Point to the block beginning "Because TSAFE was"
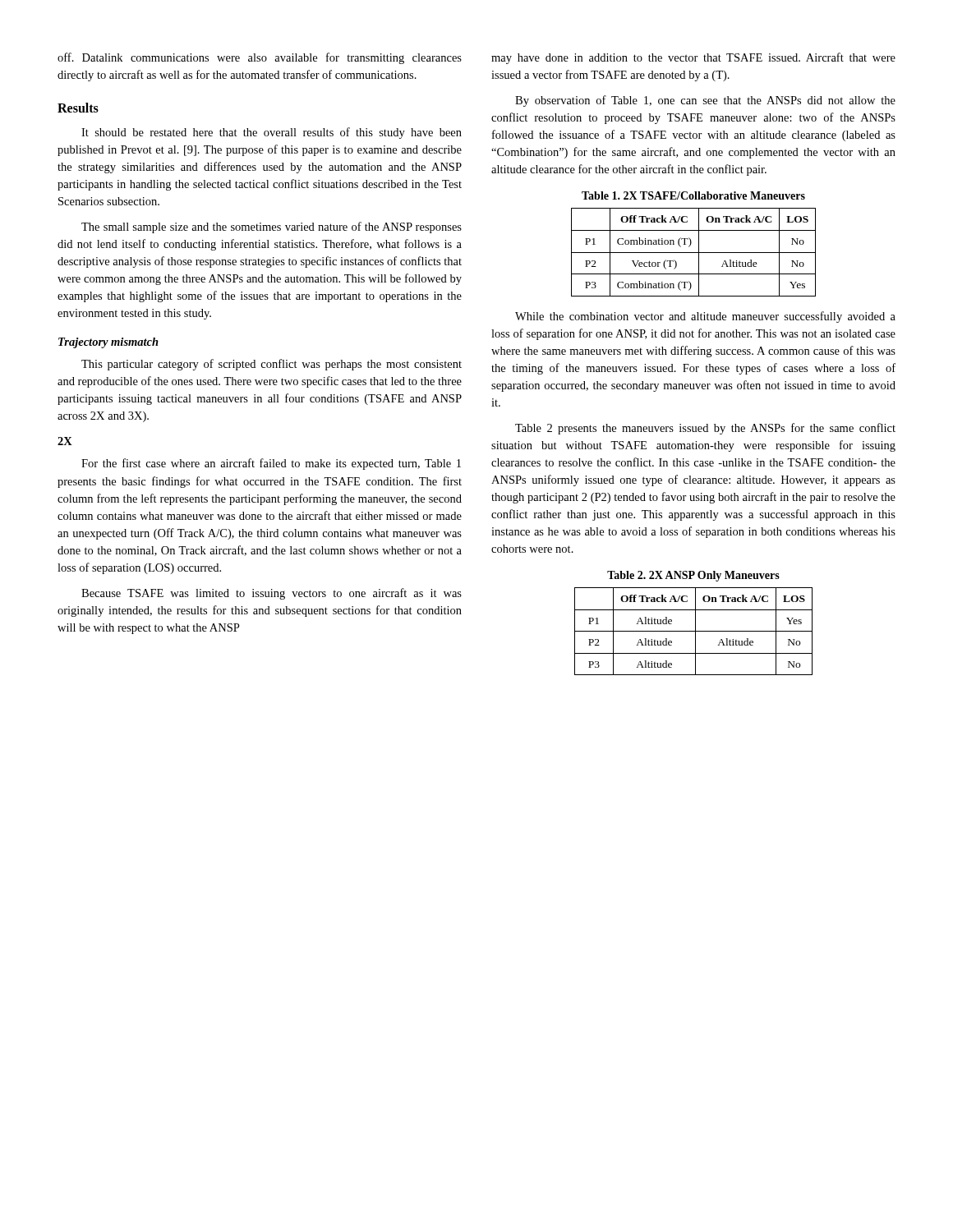Image resolution: width=953 pixels, height=1232 pixels. pyautogui.click(x=260, y=610)
